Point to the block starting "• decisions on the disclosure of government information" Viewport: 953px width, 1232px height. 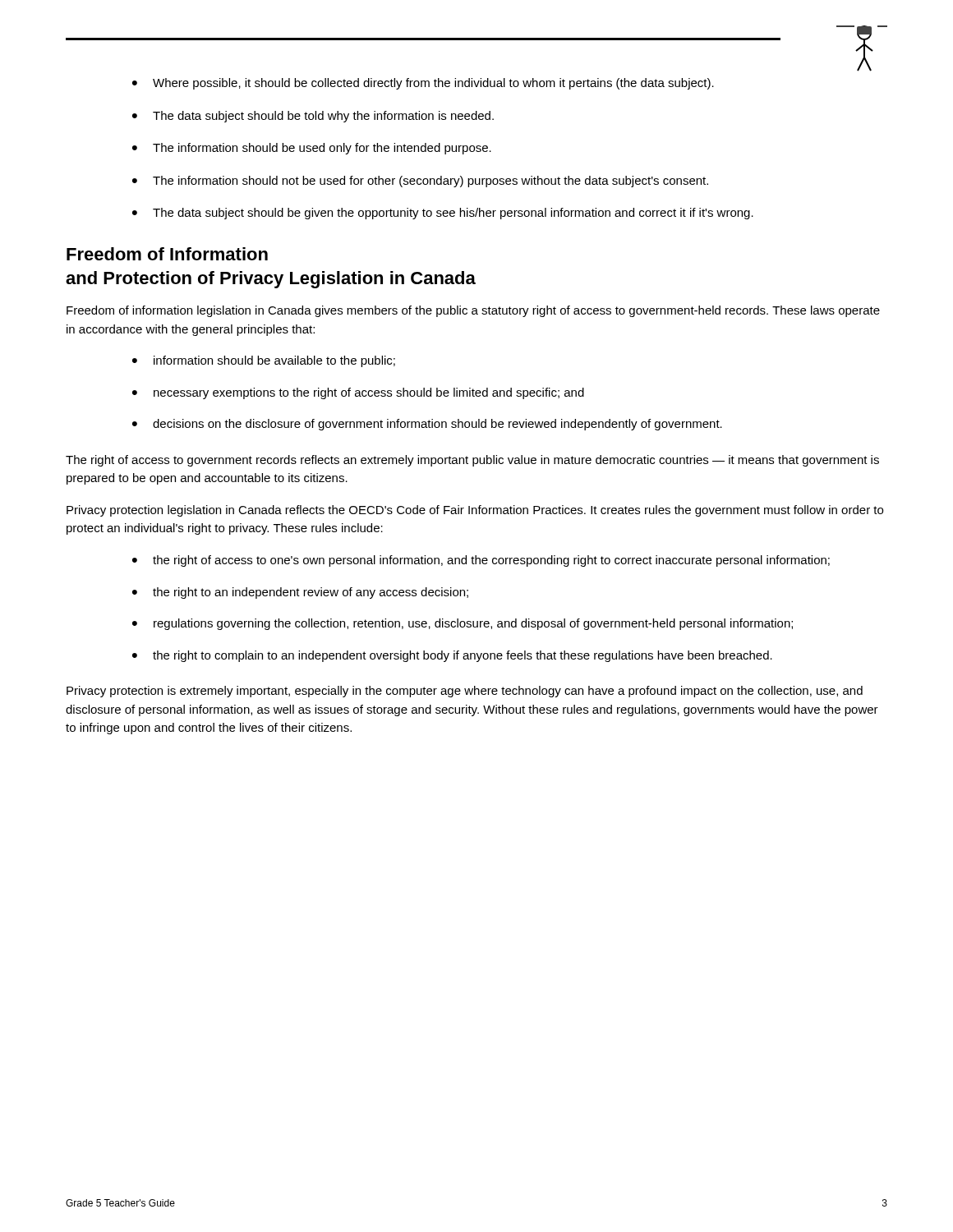tap(509, 426)
